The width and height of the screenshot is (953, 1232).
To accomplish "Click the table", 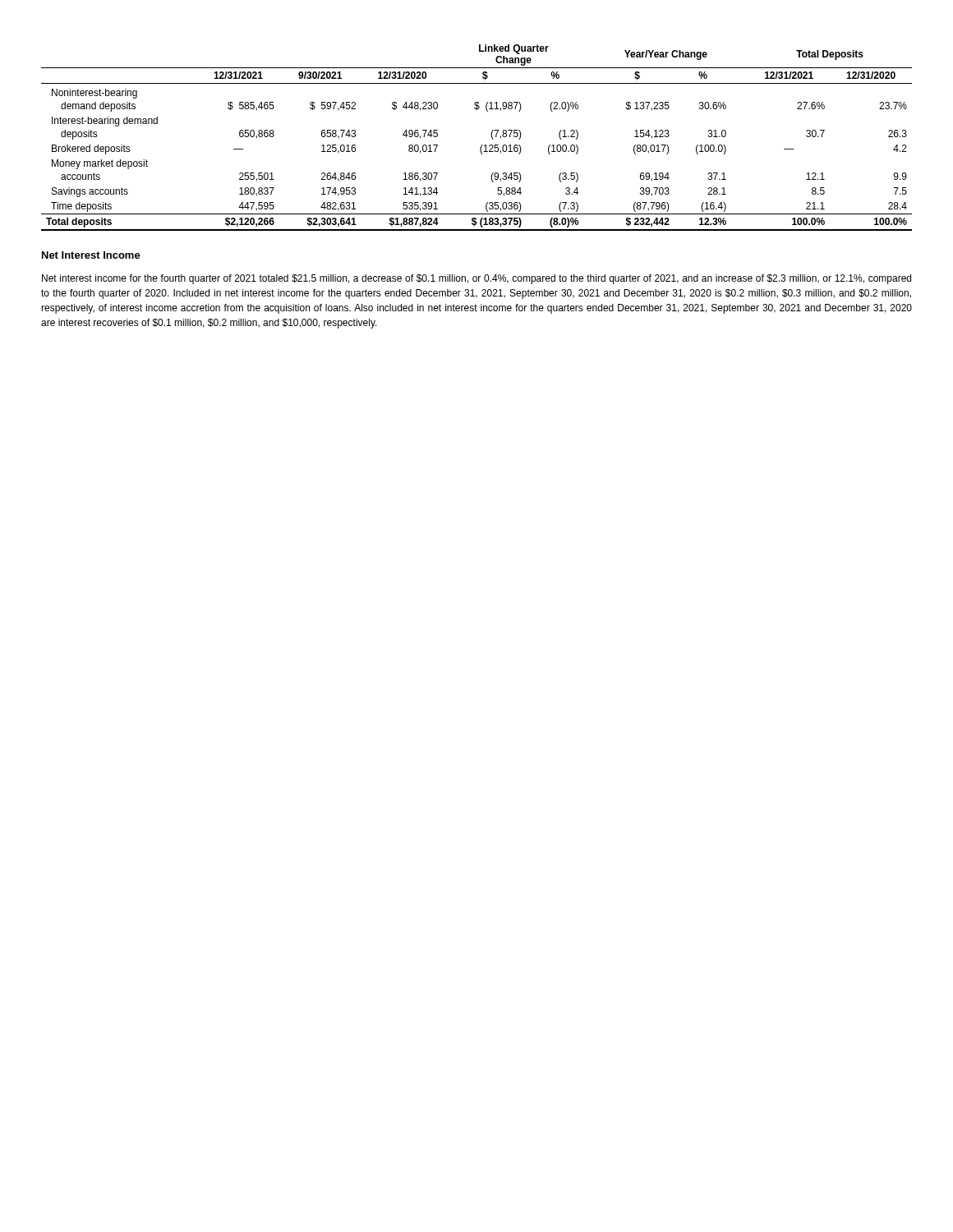I will tap(476, 136).
